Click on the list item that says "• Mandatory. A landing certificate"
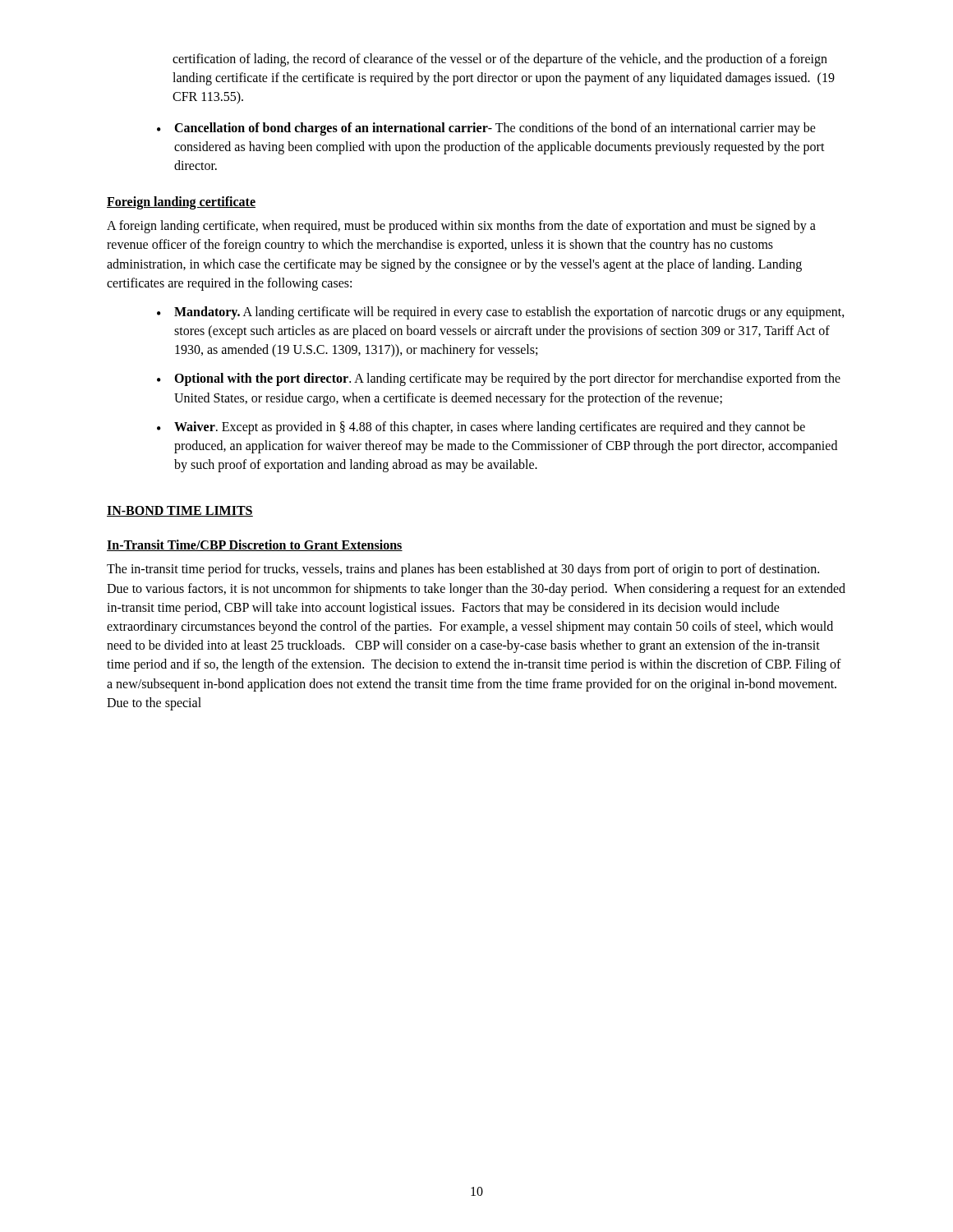953x1232 pixels. 501,331
